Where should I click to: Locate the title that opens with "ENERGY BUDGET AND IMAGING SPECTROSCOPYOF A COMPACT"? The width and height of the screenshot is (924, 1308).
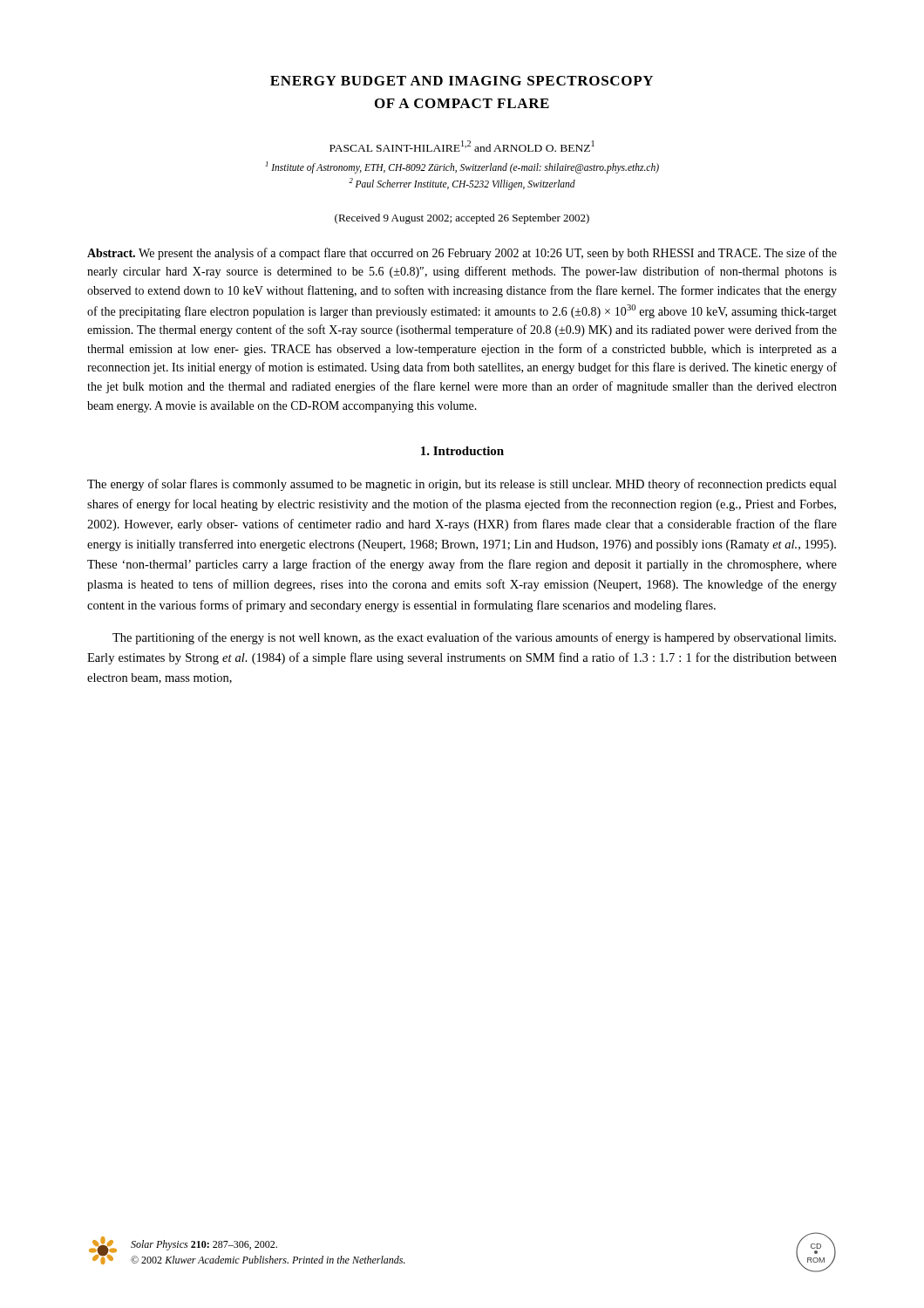[x=462, y=92]
